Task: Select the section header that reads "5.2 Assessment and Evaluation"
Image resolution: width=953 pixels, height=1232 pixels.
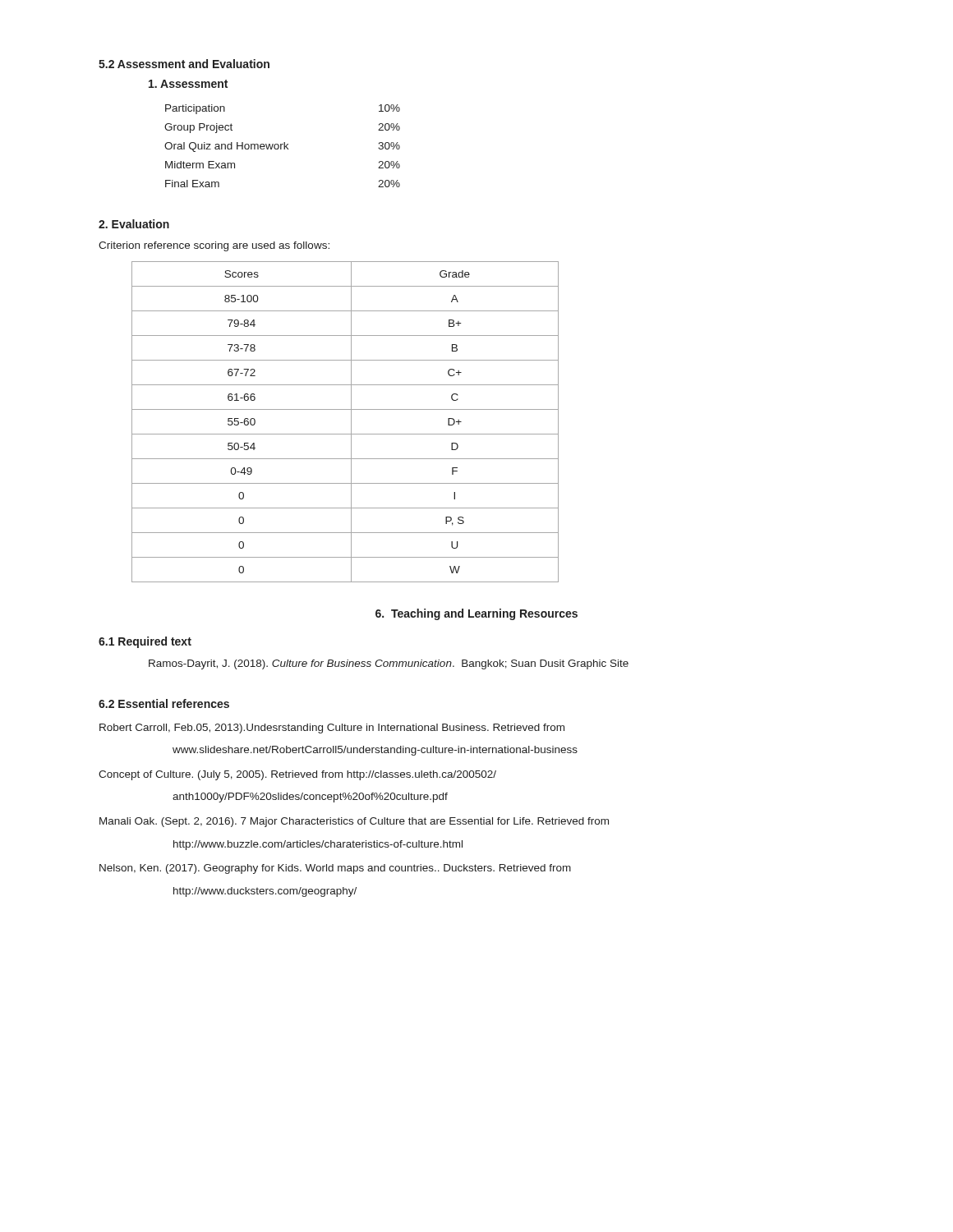Action: point(184,64)
